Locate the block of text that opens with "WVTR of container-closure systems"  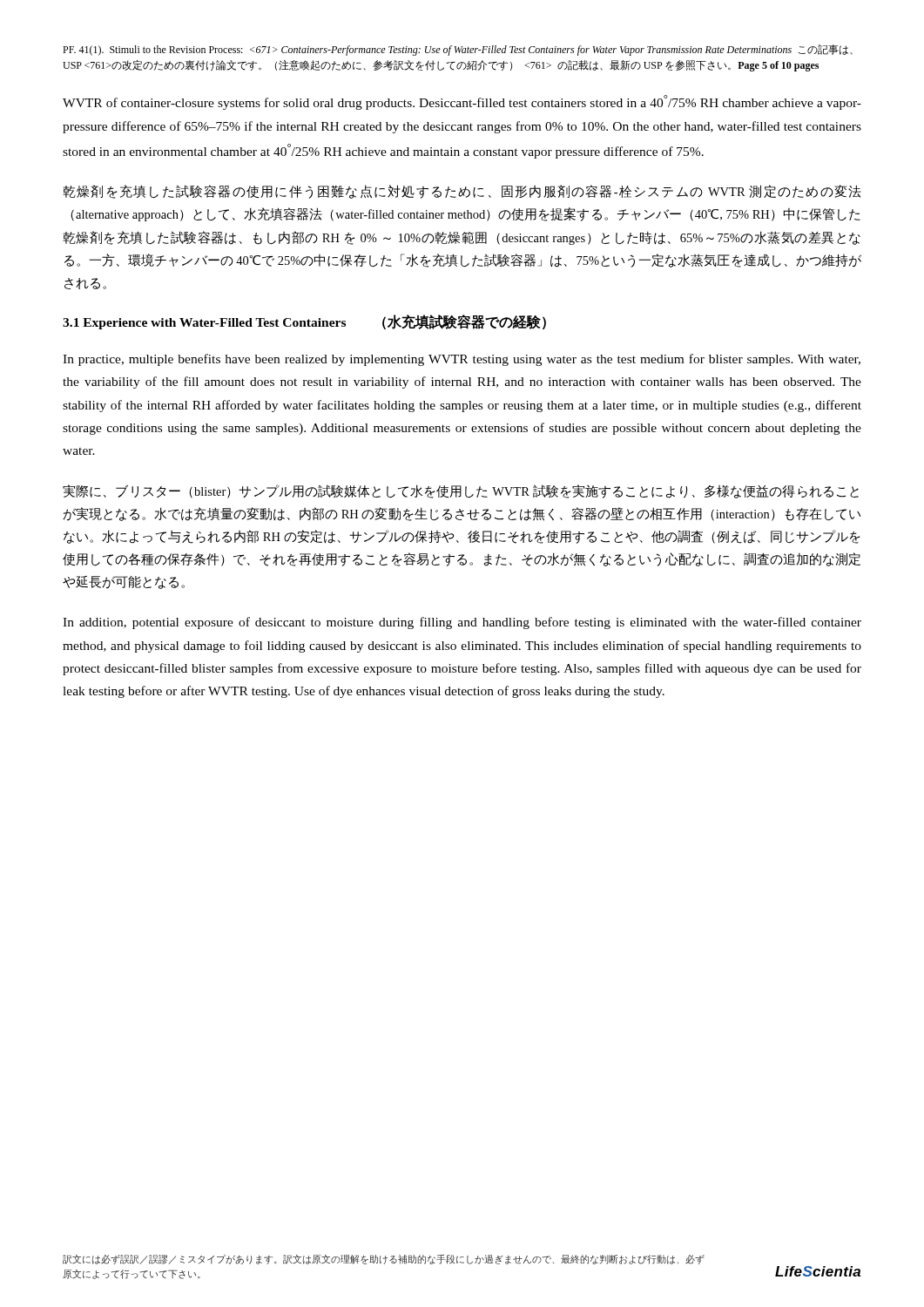click(x=462, y=125)
